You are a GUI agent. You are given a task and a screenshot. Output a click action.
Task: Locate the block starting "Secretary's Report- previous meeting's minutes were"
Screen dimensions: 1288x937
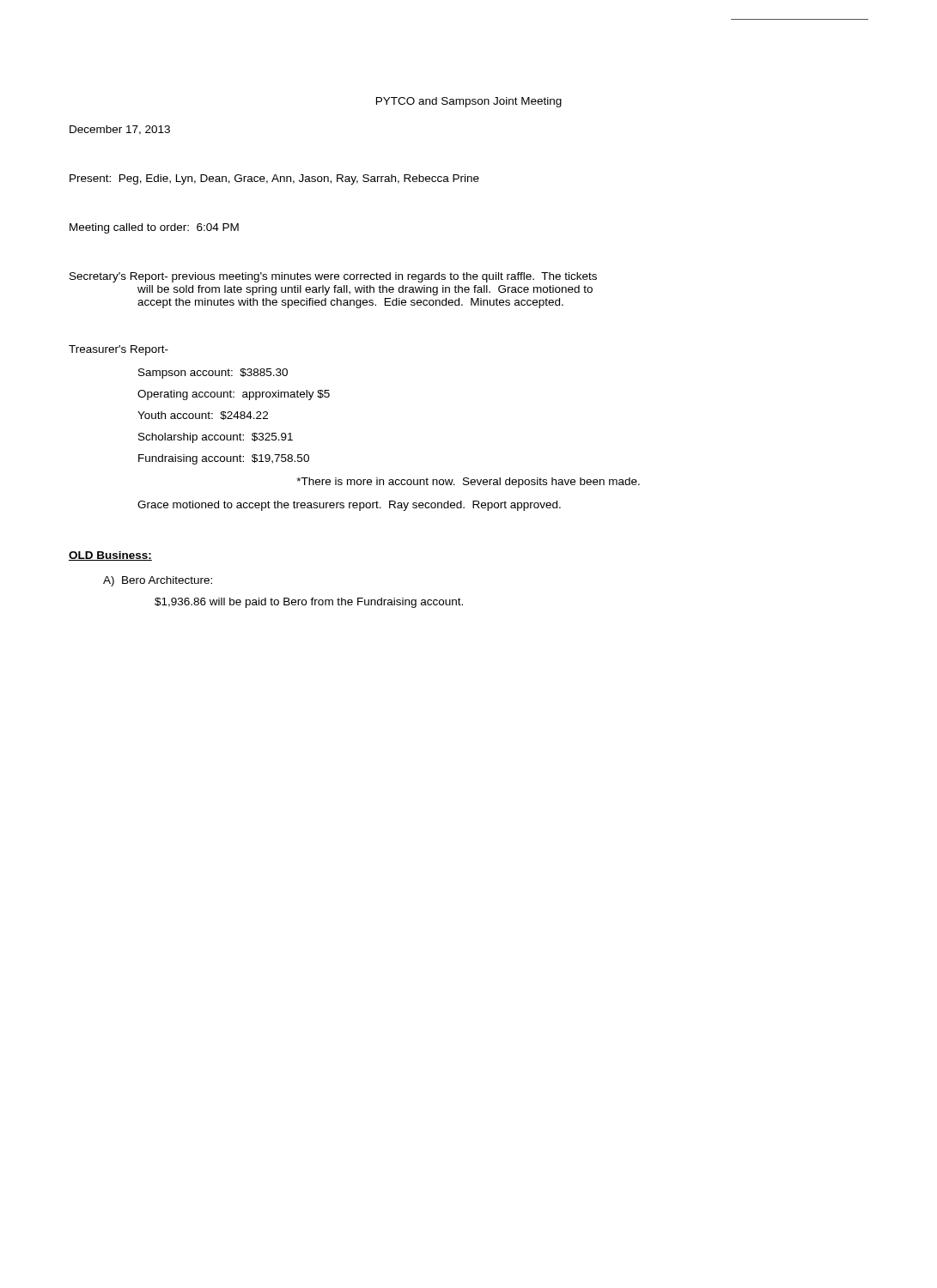pos(333,289)
